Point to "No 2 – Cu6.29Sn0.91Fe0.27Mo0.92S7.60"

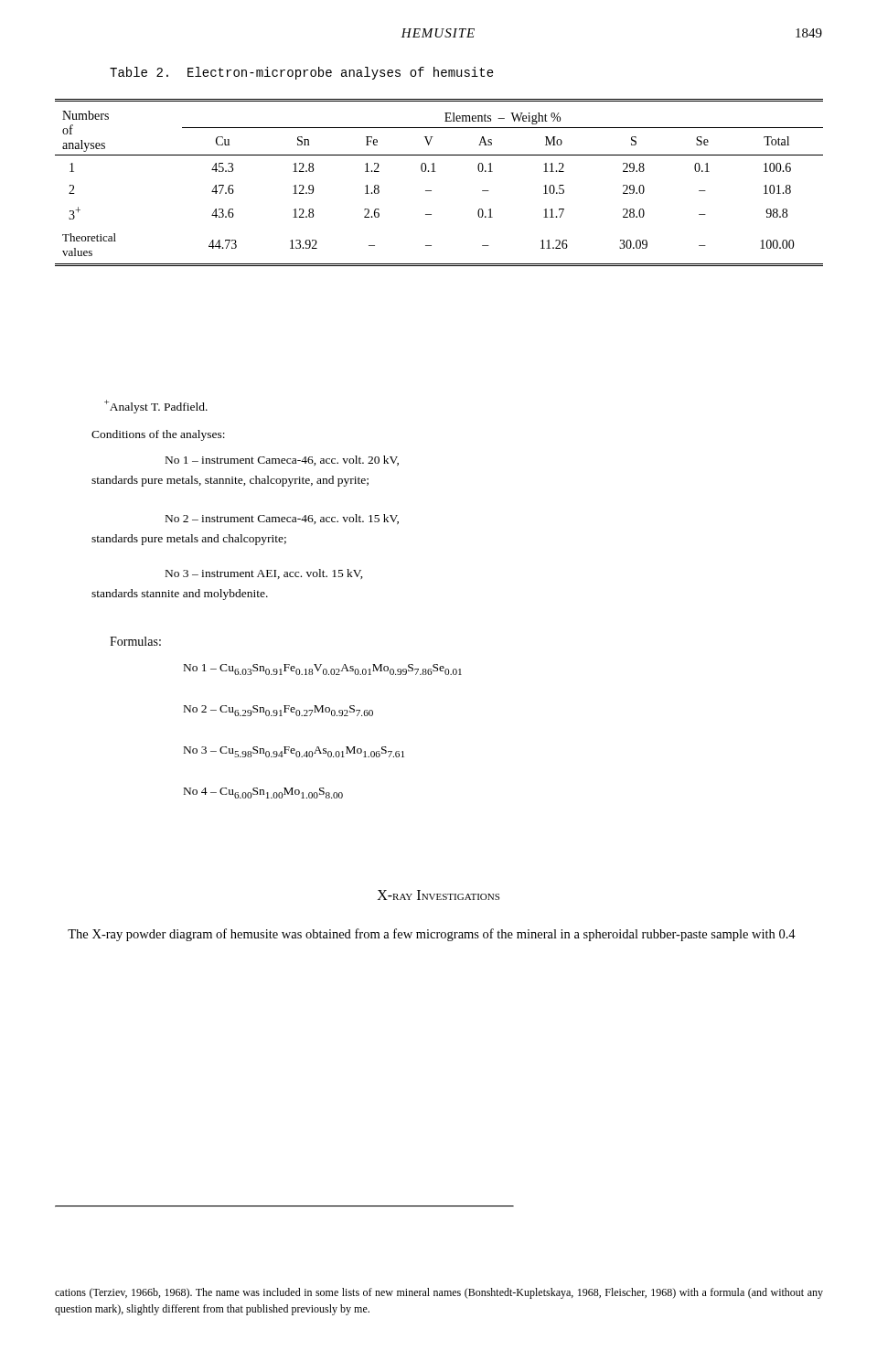coord(278,710)
